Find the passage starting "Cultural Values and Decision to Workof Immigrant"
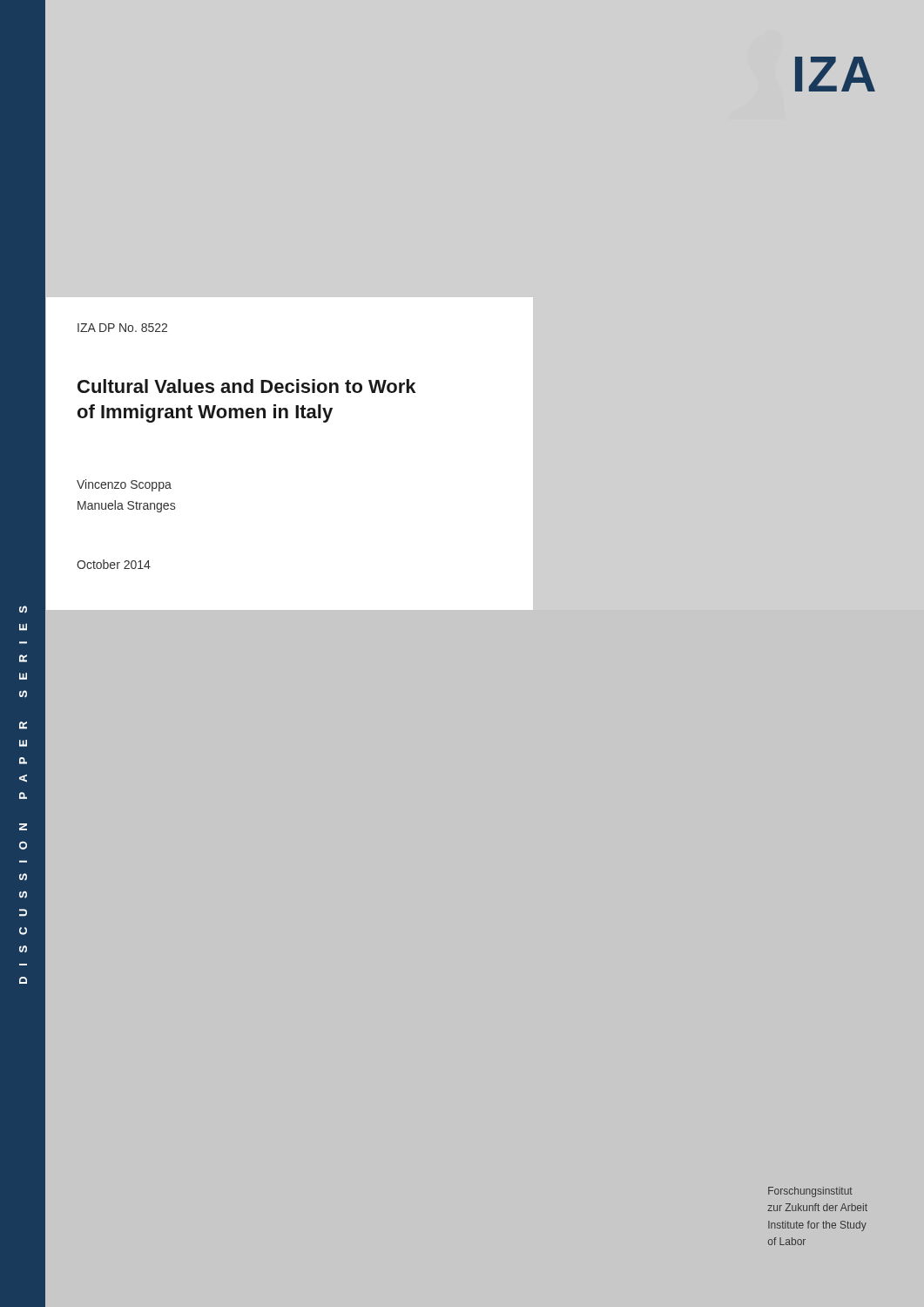 246,399
